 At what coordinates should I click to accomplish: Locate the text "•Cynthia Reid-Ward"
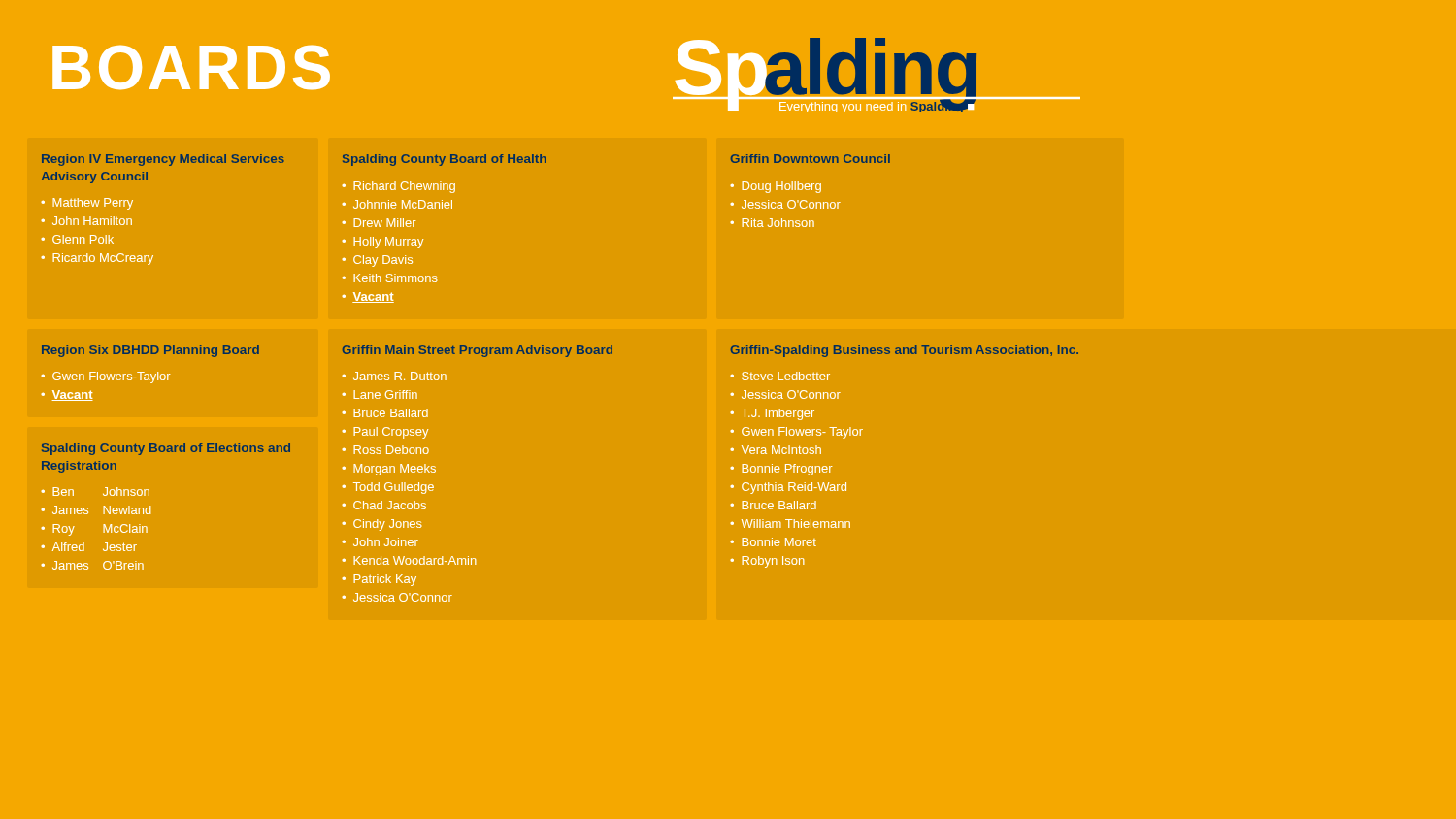(789, 487)
